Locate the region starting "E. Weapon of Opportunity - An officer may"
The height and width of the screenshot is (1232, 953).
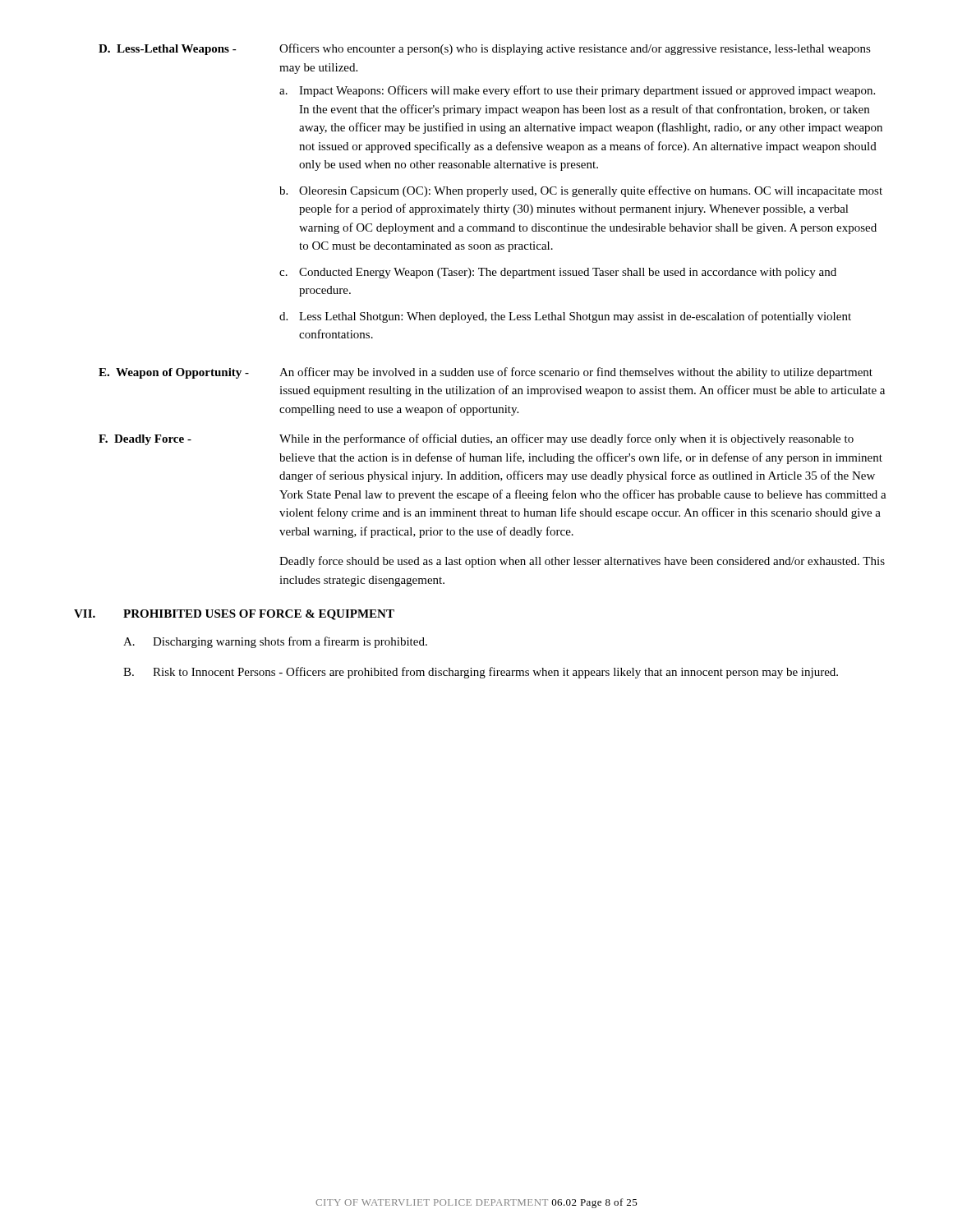[x=481, y=390]
